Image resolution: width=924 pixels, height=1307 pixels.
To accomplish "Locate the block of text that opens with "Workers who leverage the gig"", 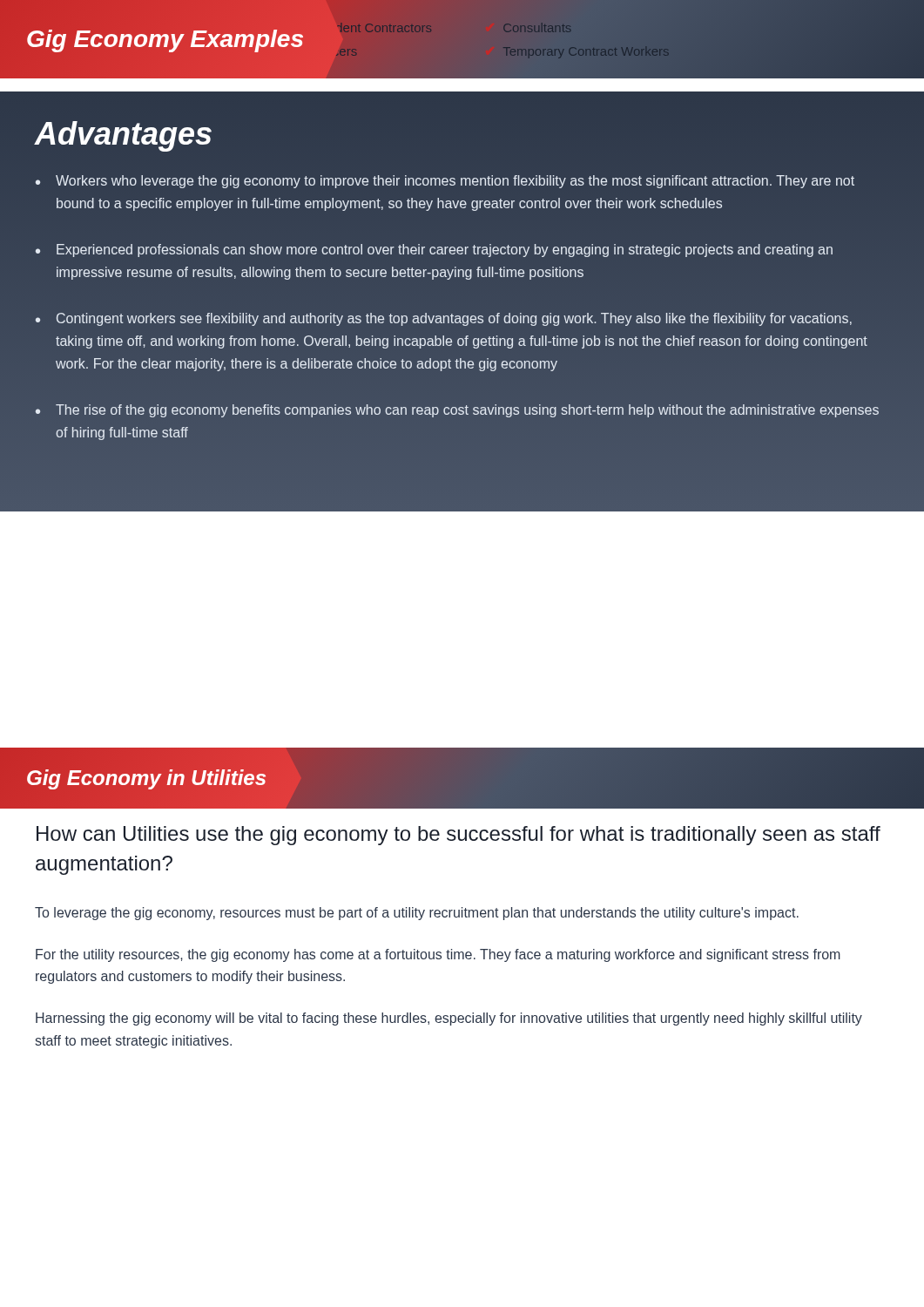I will [455, 192].
